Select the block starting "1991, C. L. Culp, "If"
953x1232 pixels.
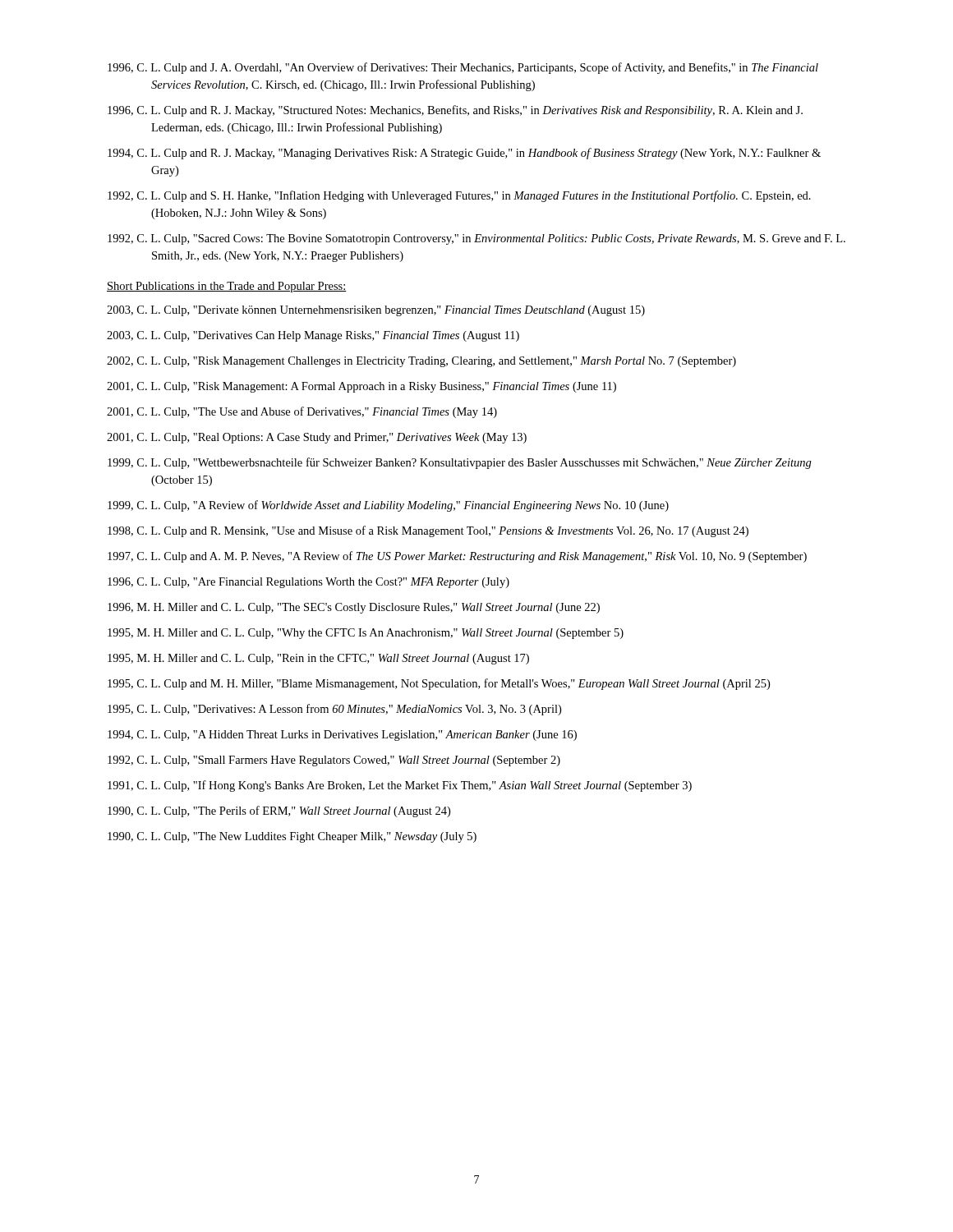[399, 786]
